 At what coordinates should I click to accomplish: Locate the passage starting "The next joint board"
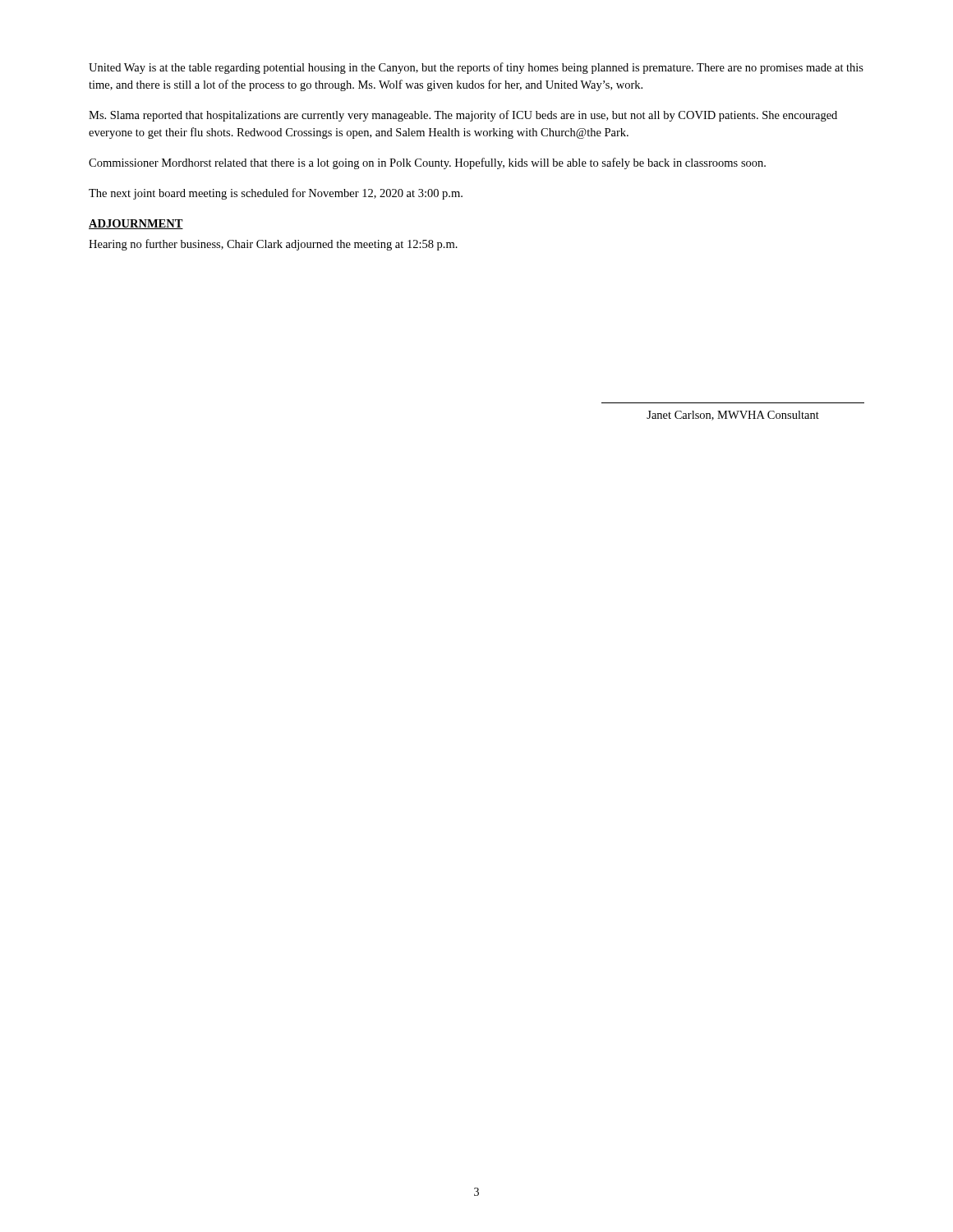276,193
